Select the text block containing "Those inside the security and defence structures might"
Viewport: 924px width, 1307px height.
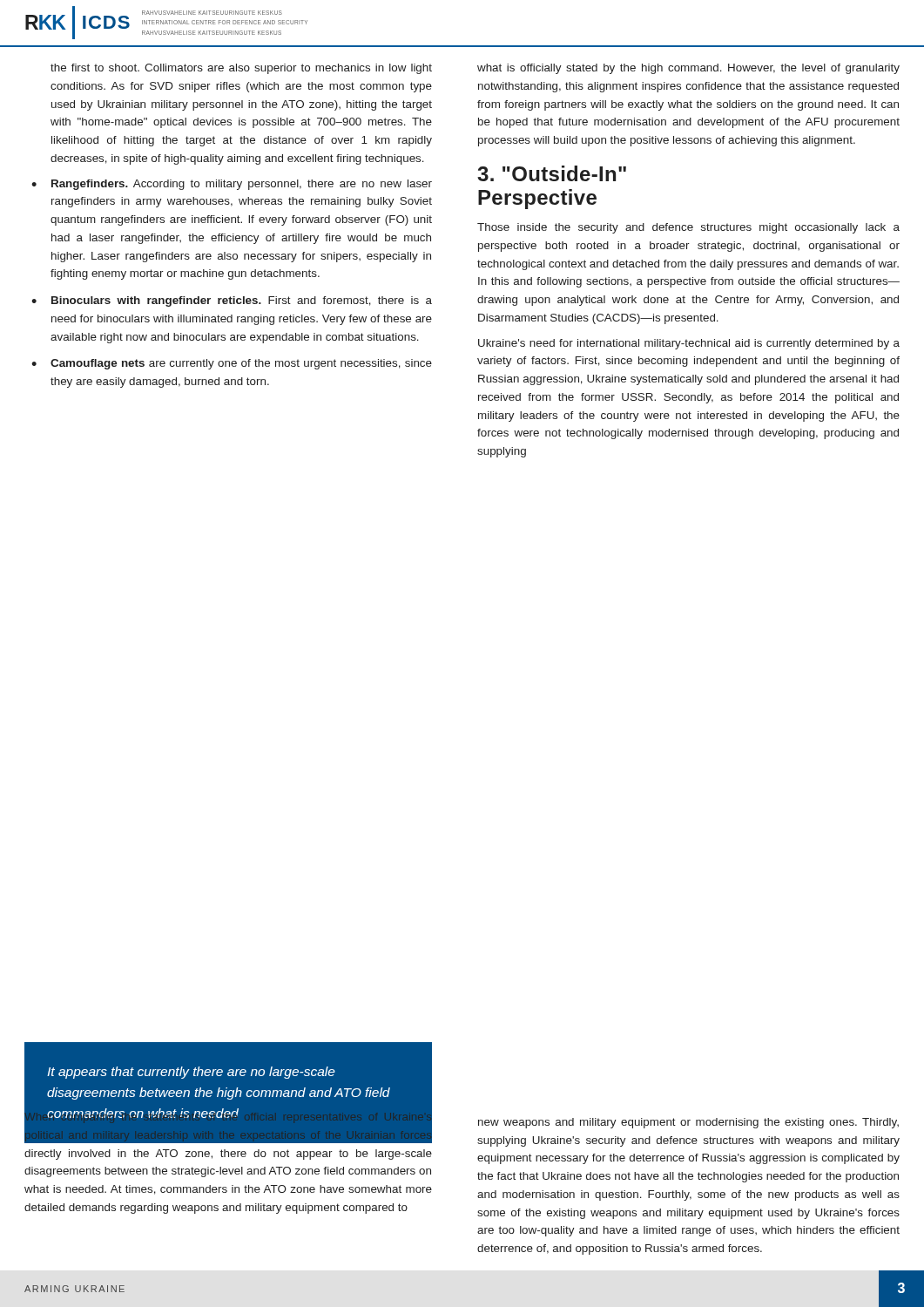[x=688, y=272]
